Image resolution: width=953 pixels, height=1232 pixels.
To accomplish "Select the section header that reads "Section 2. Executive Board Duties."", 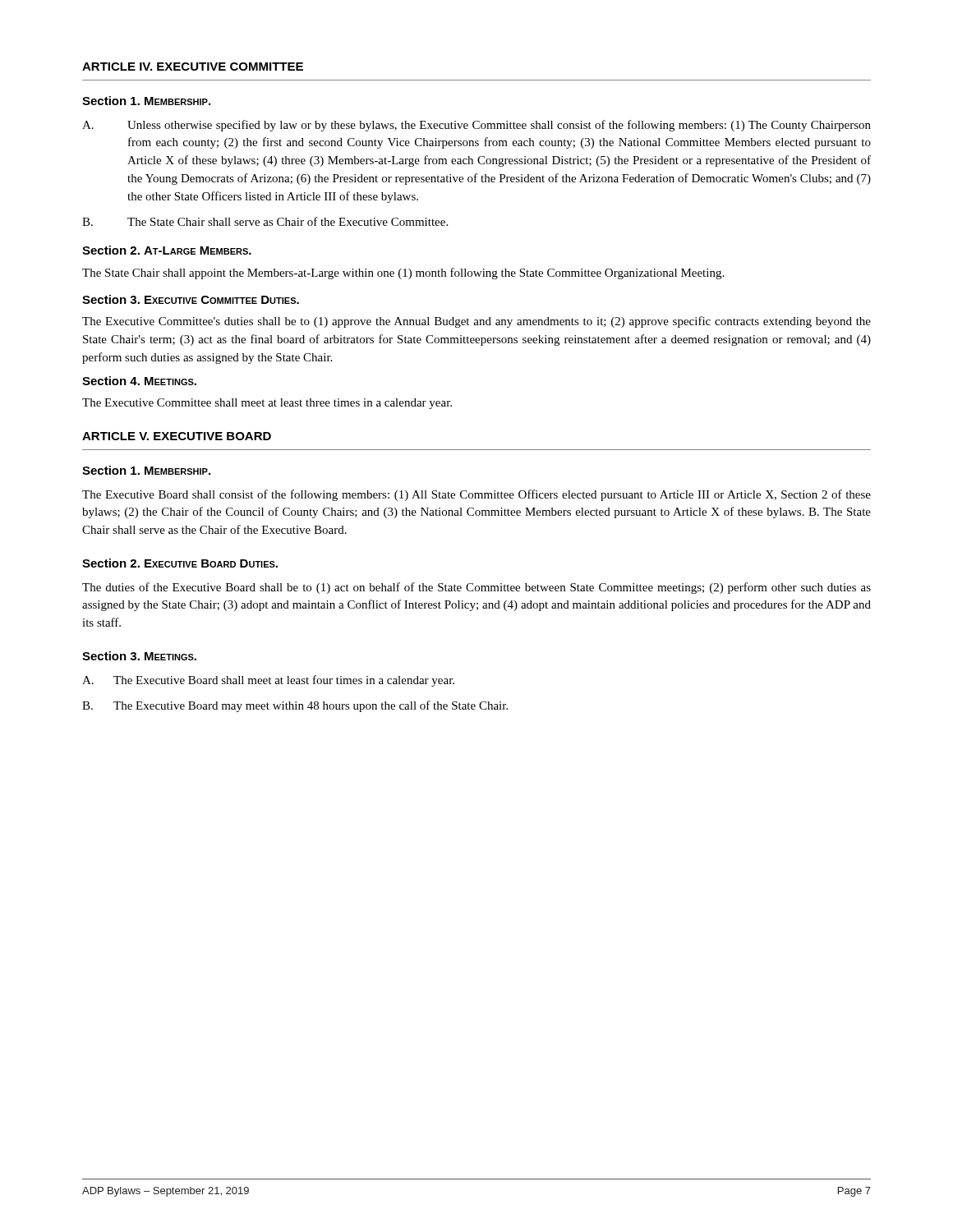I will coord(180,563).
